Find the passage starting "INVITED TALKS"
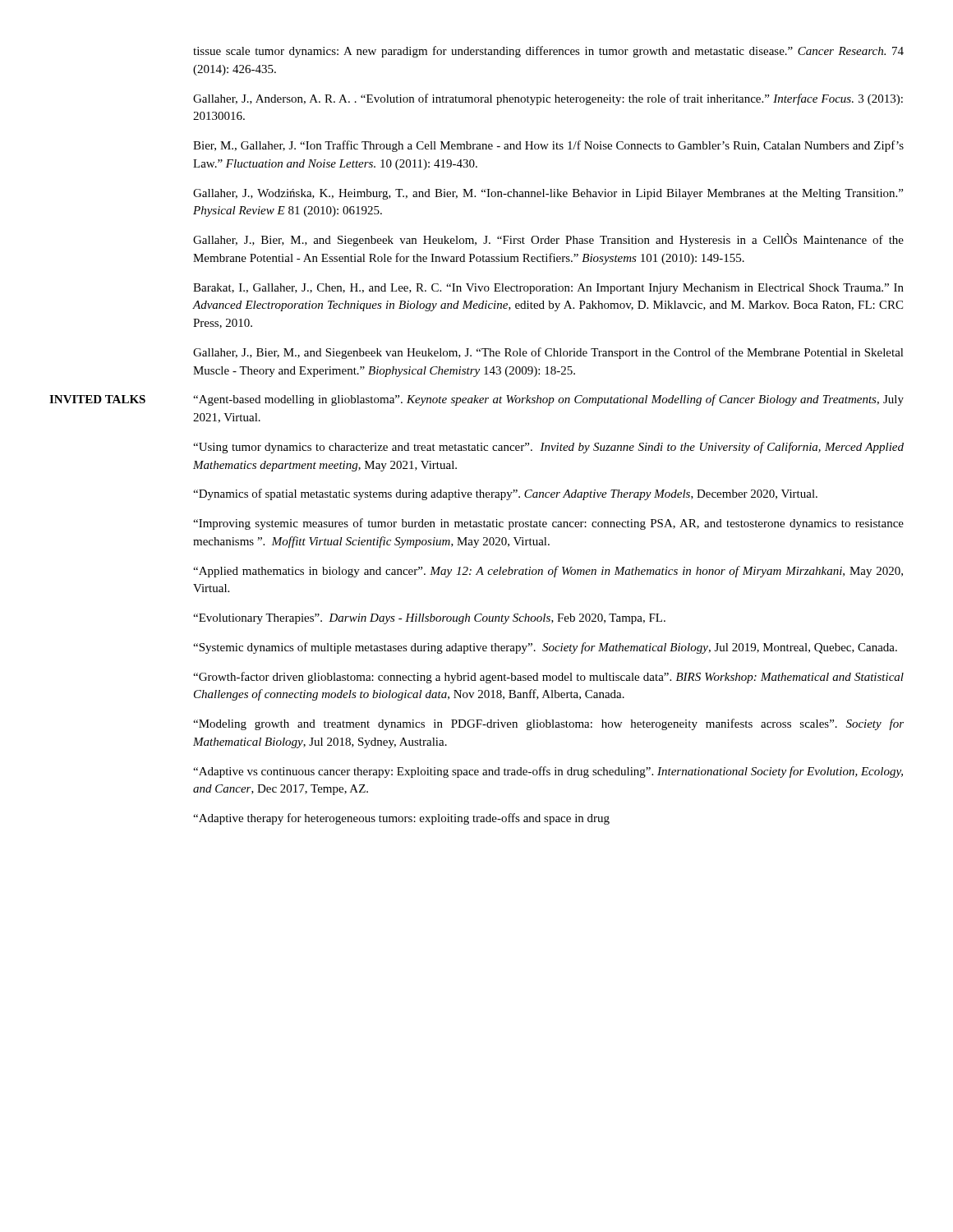This screenshot has height=1232, width=953. [x=97, y=399]
